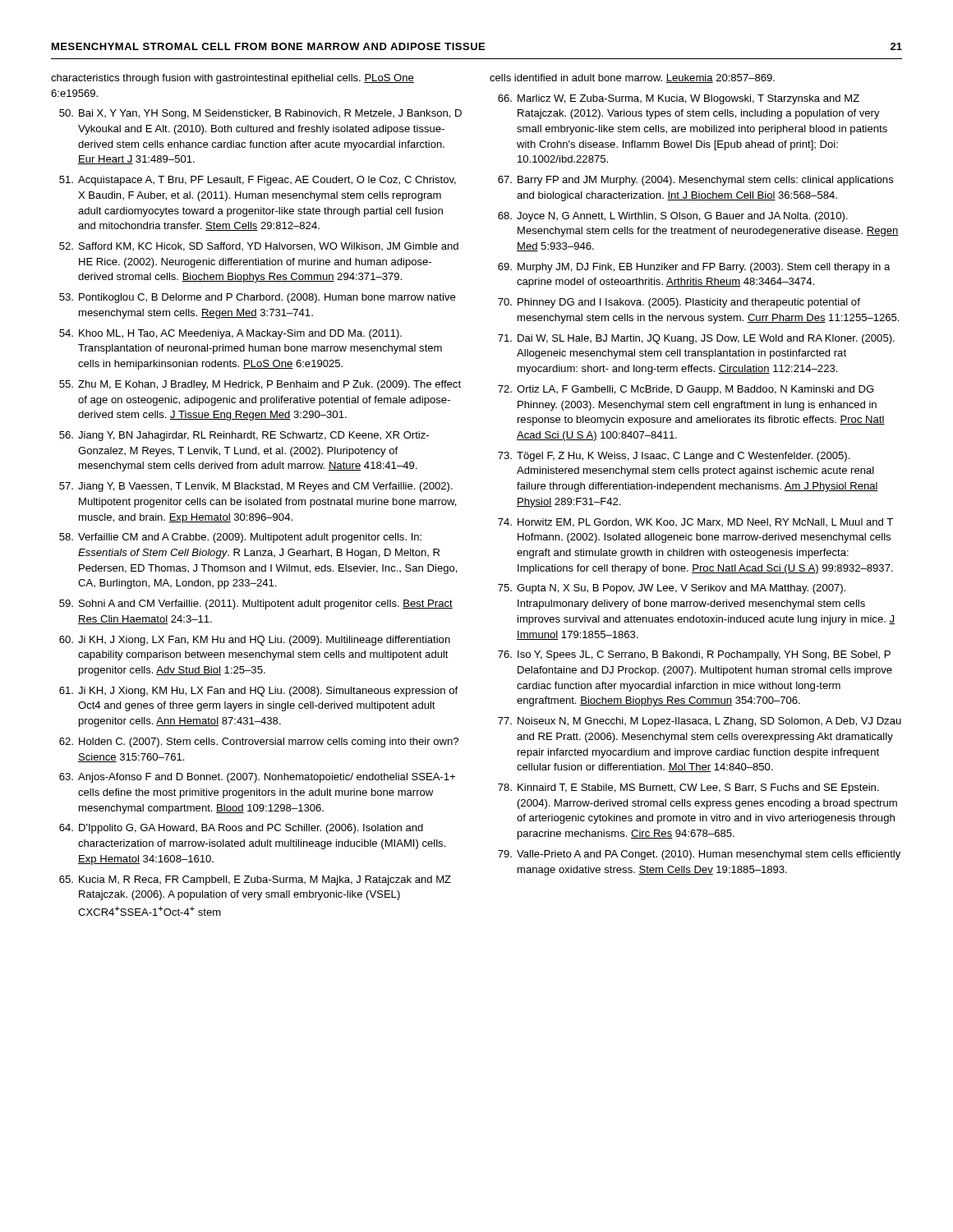
Task: Locate the block of text that opens with "55. Zhu M,"
Action: tap(257, 400)
